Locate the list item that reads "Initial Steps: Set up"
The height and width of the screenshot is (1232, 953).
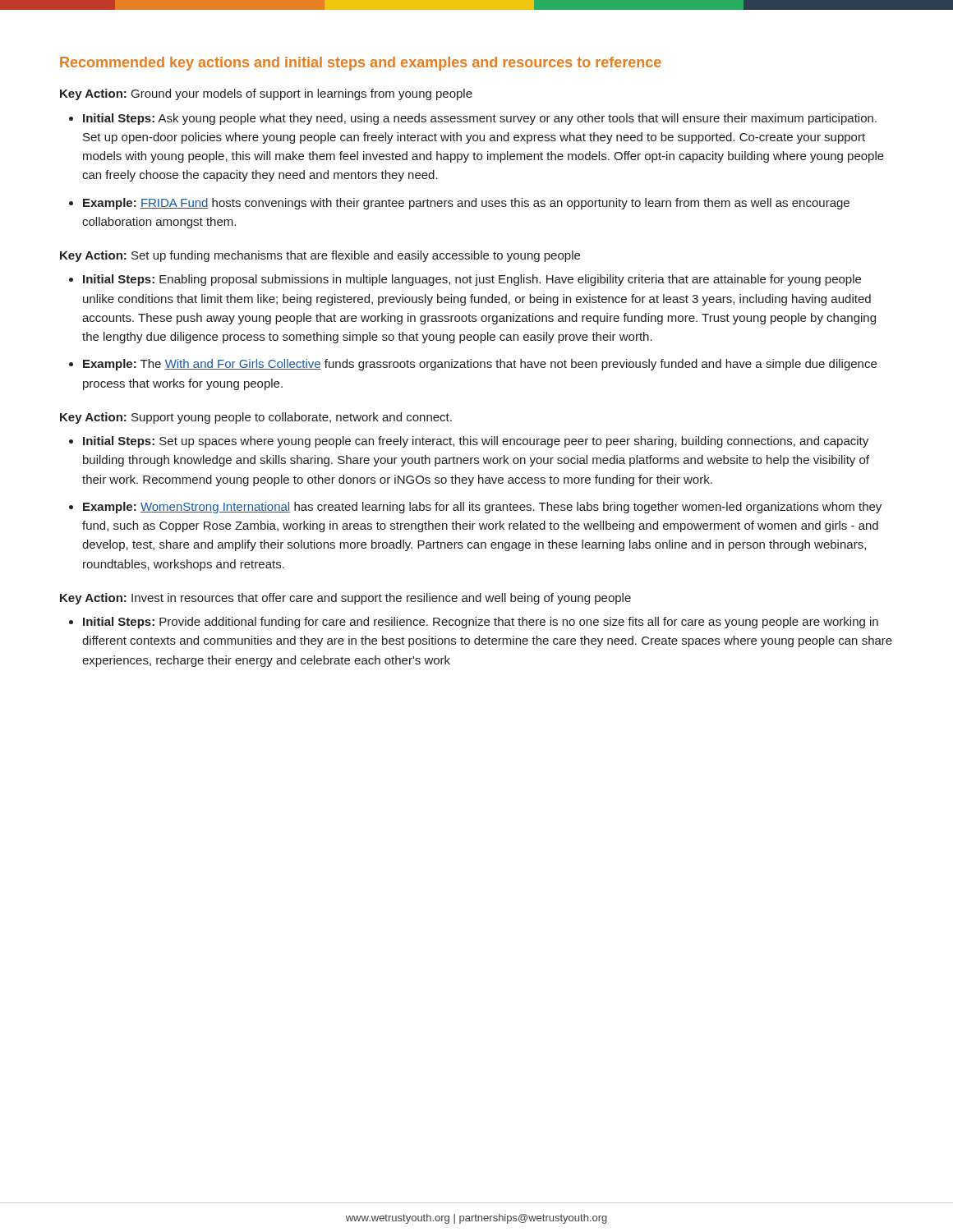[476, 460]
